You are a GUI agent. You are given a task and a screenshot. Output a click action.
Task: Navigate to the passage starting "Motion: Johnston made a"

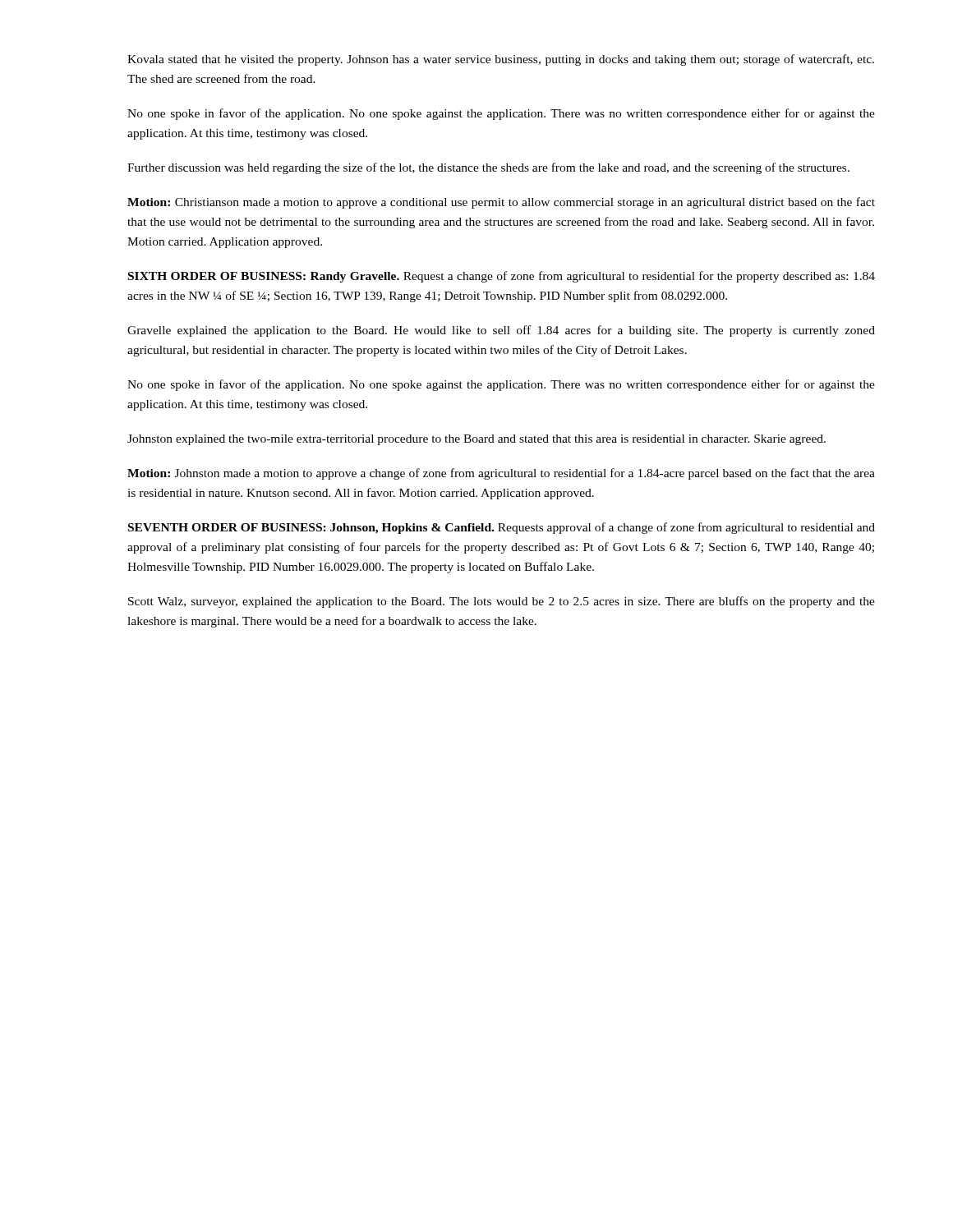click(x=501, y=483)
